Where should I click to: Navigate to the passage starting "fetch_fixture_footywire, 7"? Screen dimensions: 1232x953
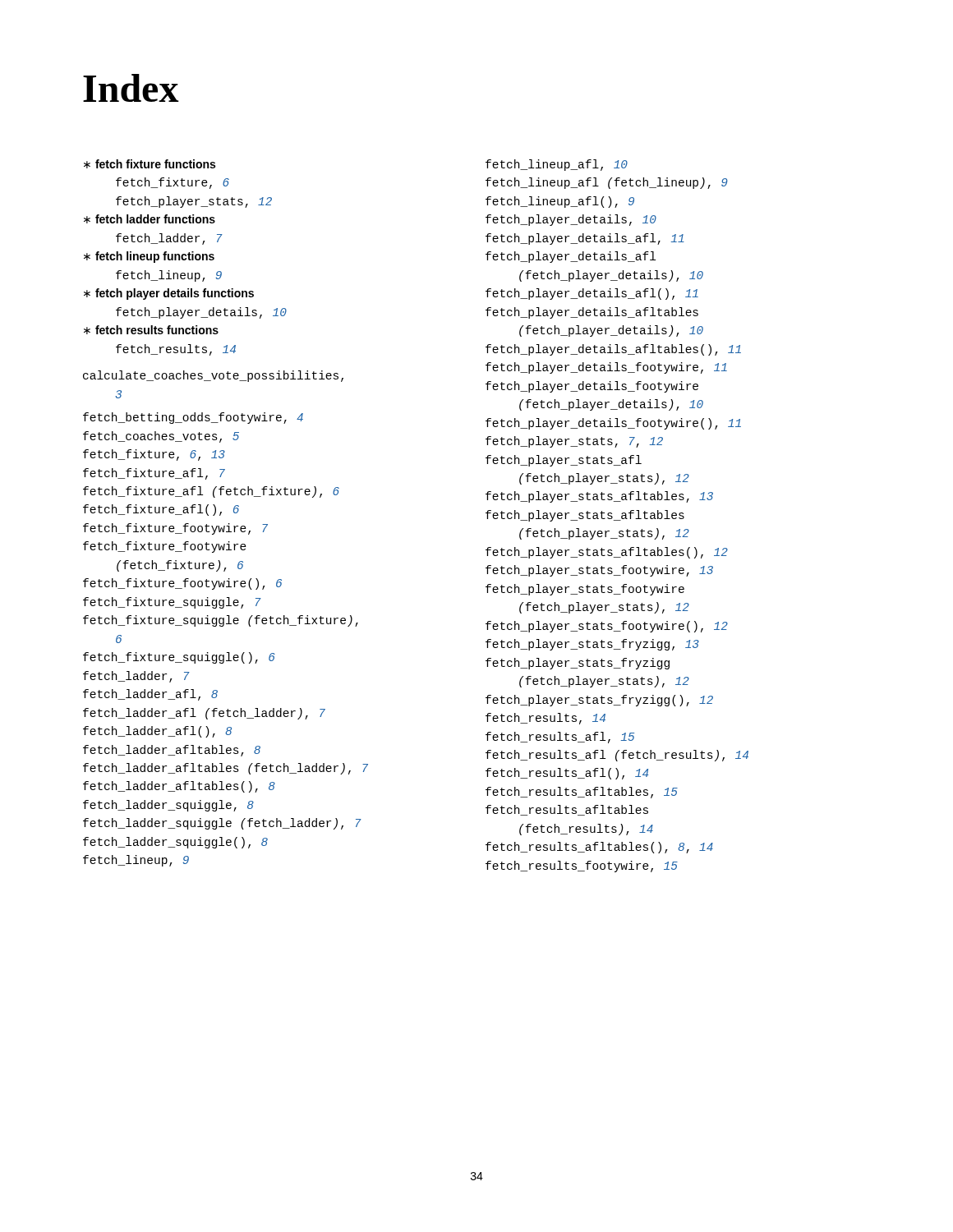(175, 529)
